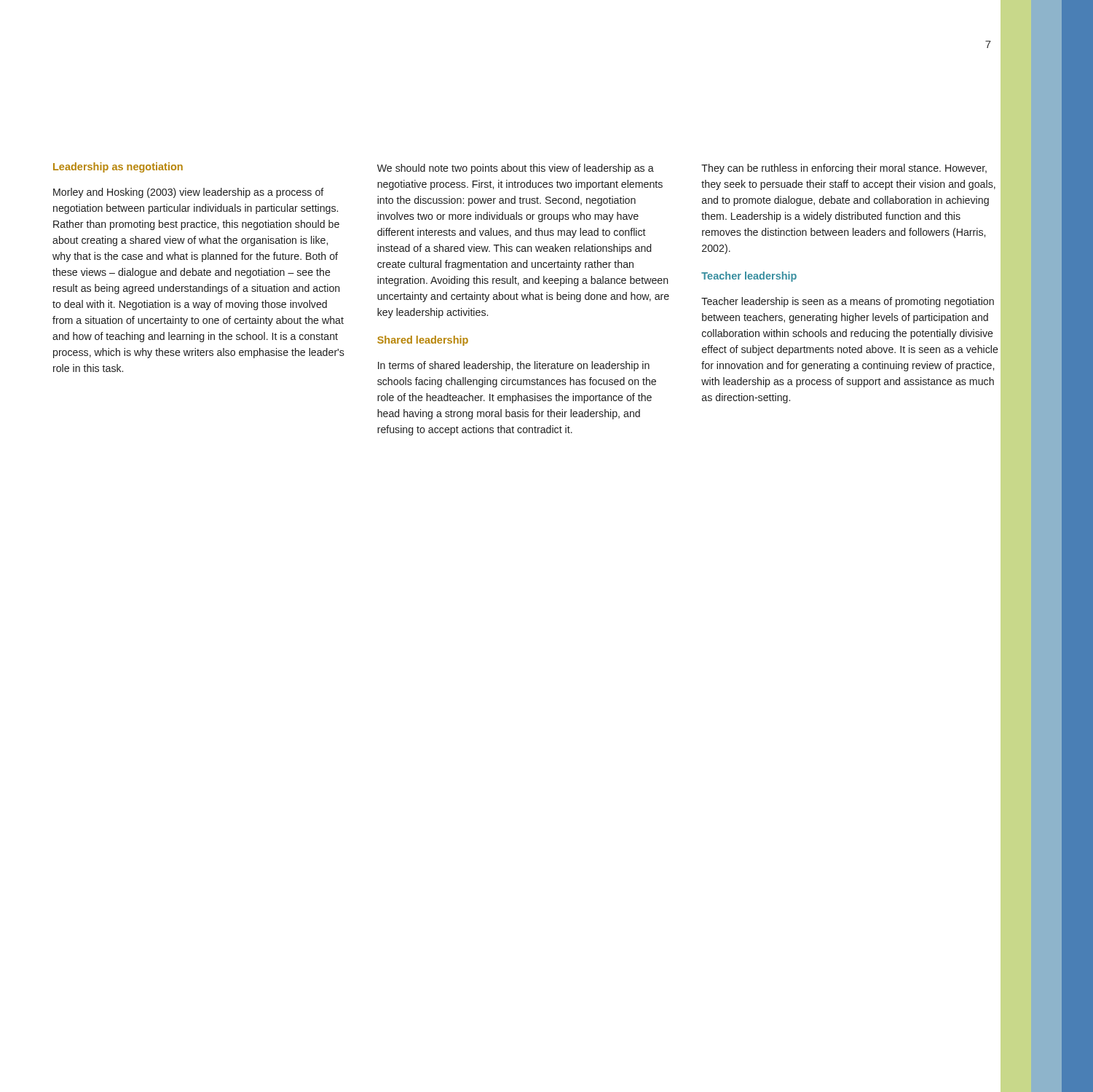Find the block on this page that starts "Teacher leadership is seen as a means of"
This screenshot has width=1093, height=1092.
(850, 349)
